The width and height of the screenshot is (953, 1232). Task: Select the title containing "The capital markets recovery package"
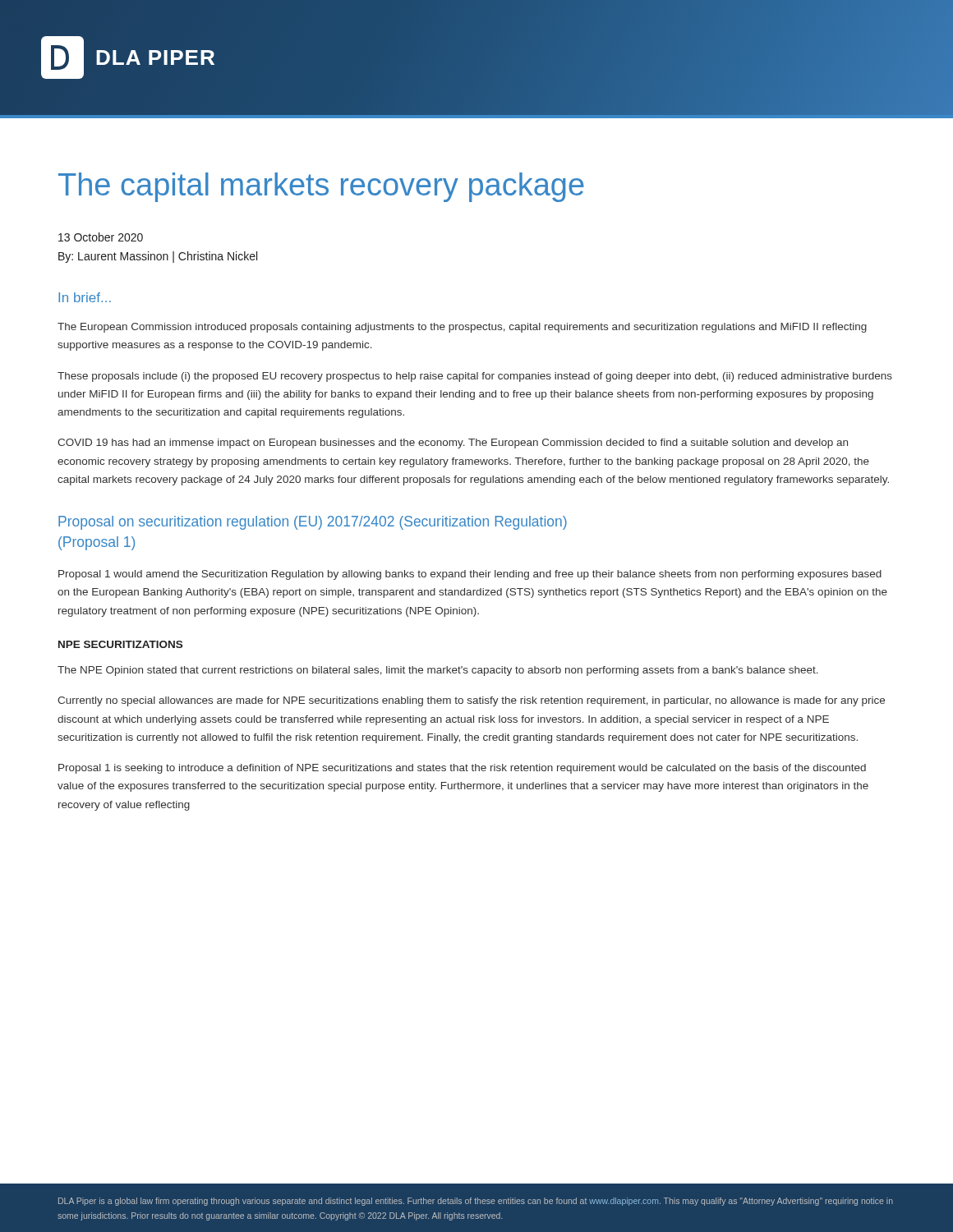[x=476, y=185]
